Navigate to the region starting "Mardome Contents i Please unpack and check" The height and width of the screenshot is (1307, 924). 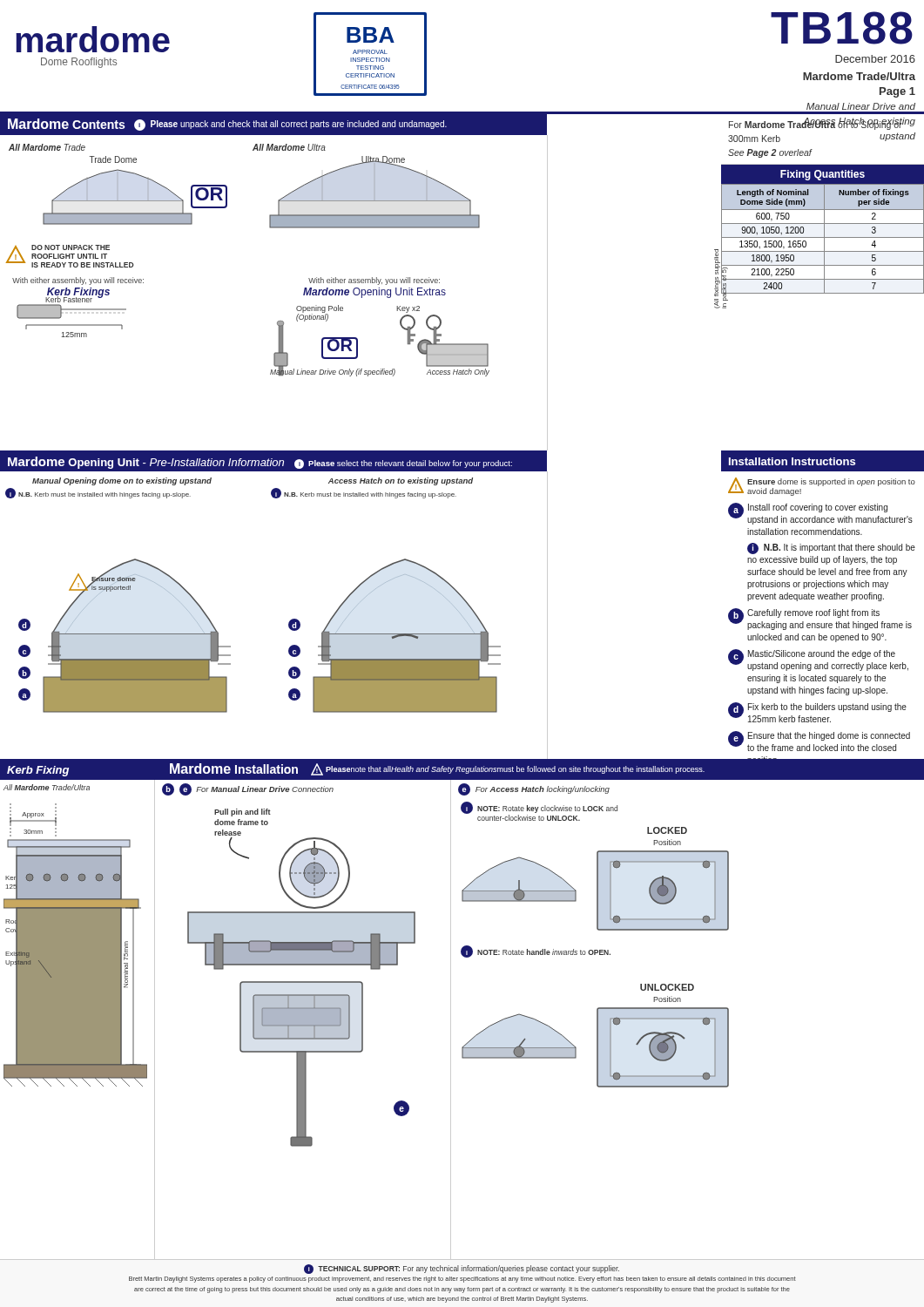227,125
